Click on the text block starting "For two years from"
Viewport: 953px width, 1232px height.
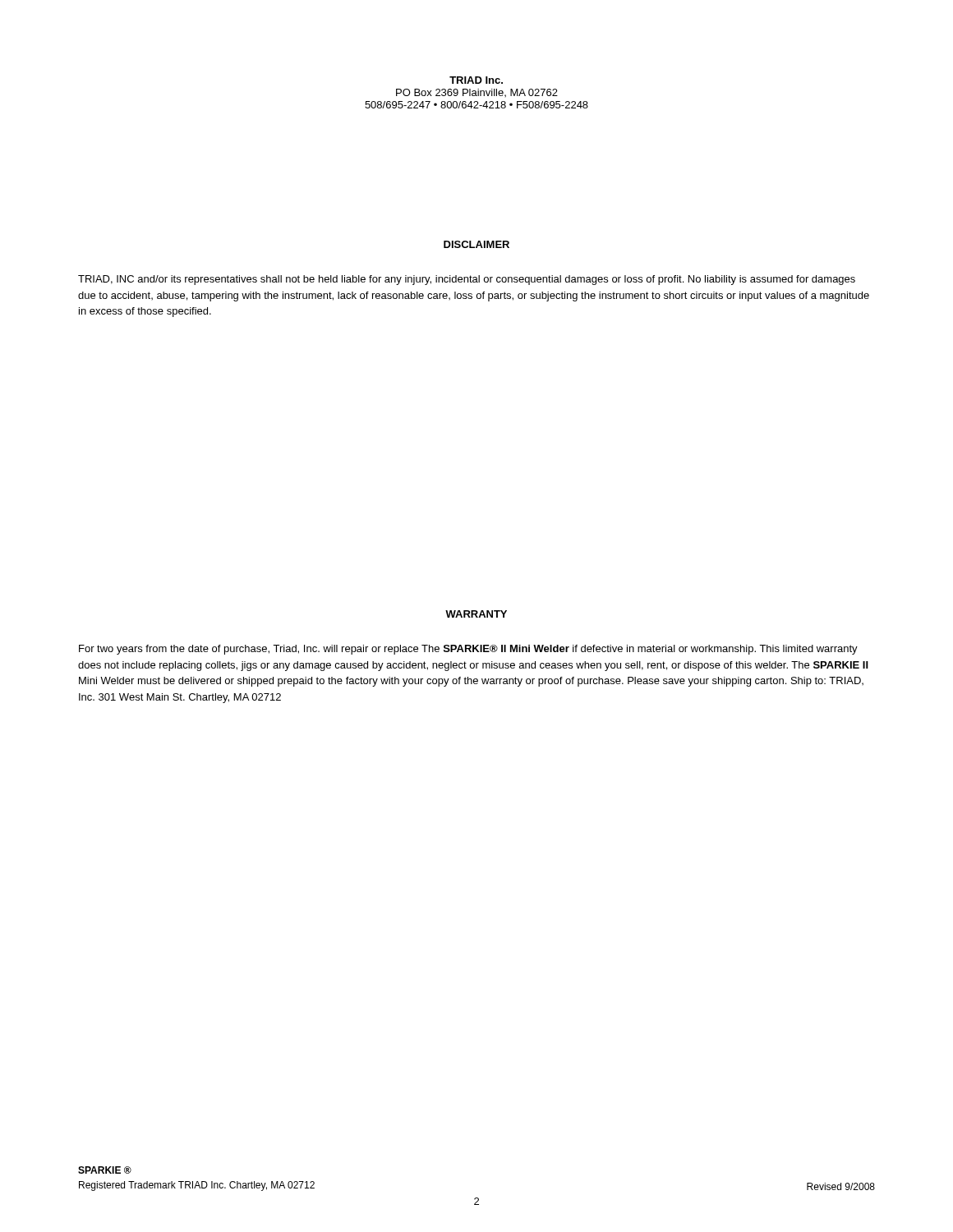pos(473,672)
